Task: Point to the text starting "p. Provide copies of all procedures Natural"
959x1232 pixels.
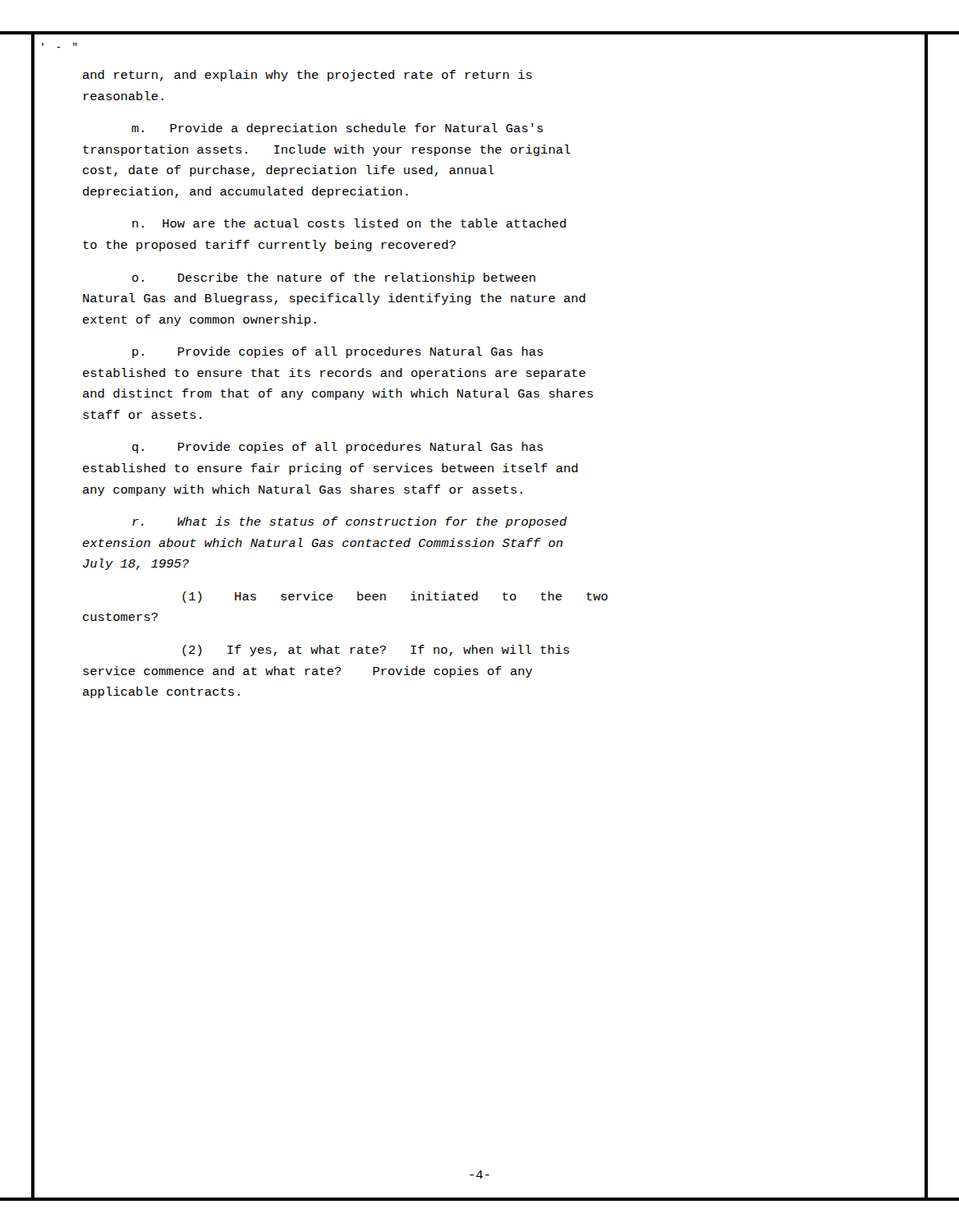Action: point(338,384)
